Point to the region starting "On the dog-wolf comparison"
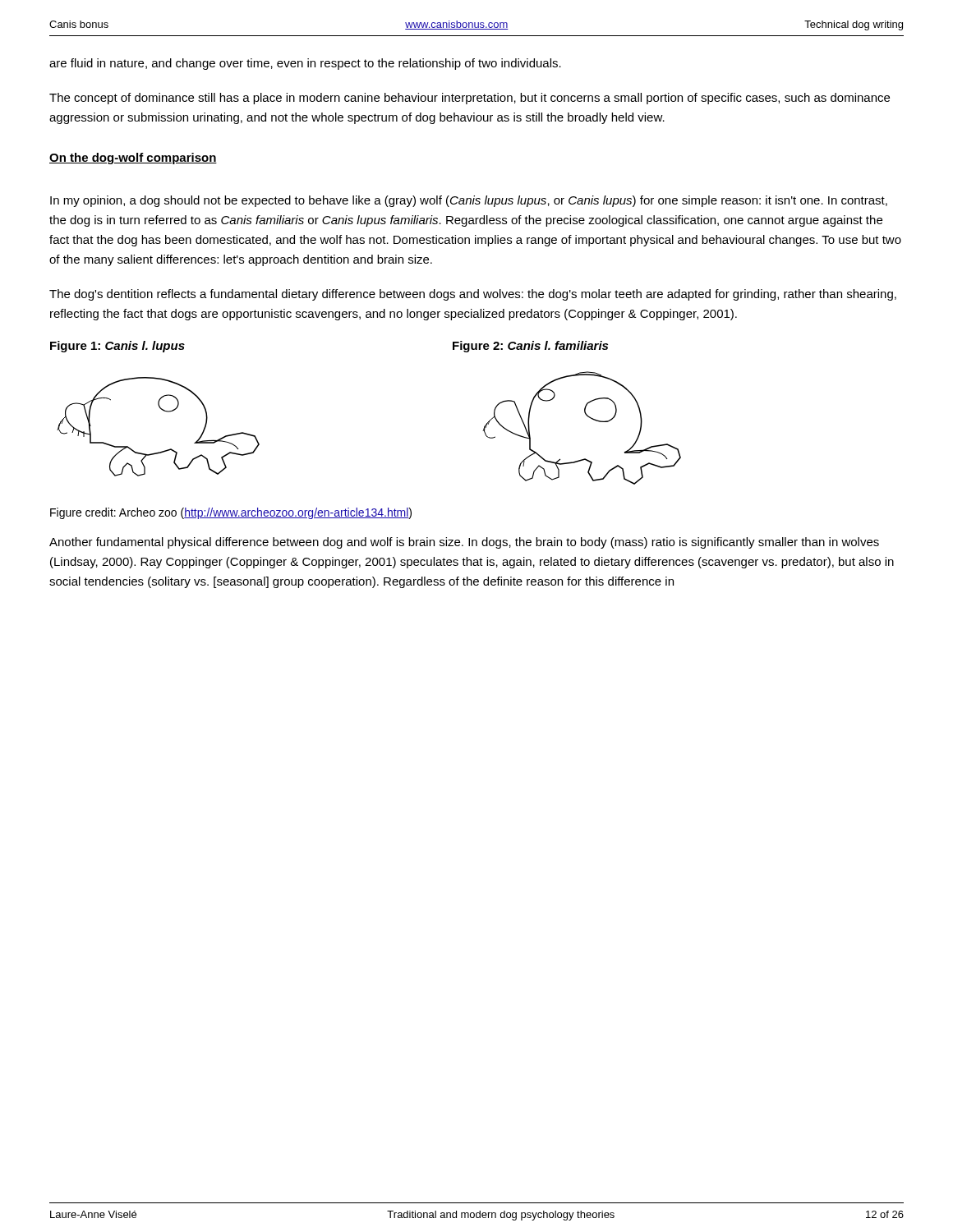 click(133, 157)
